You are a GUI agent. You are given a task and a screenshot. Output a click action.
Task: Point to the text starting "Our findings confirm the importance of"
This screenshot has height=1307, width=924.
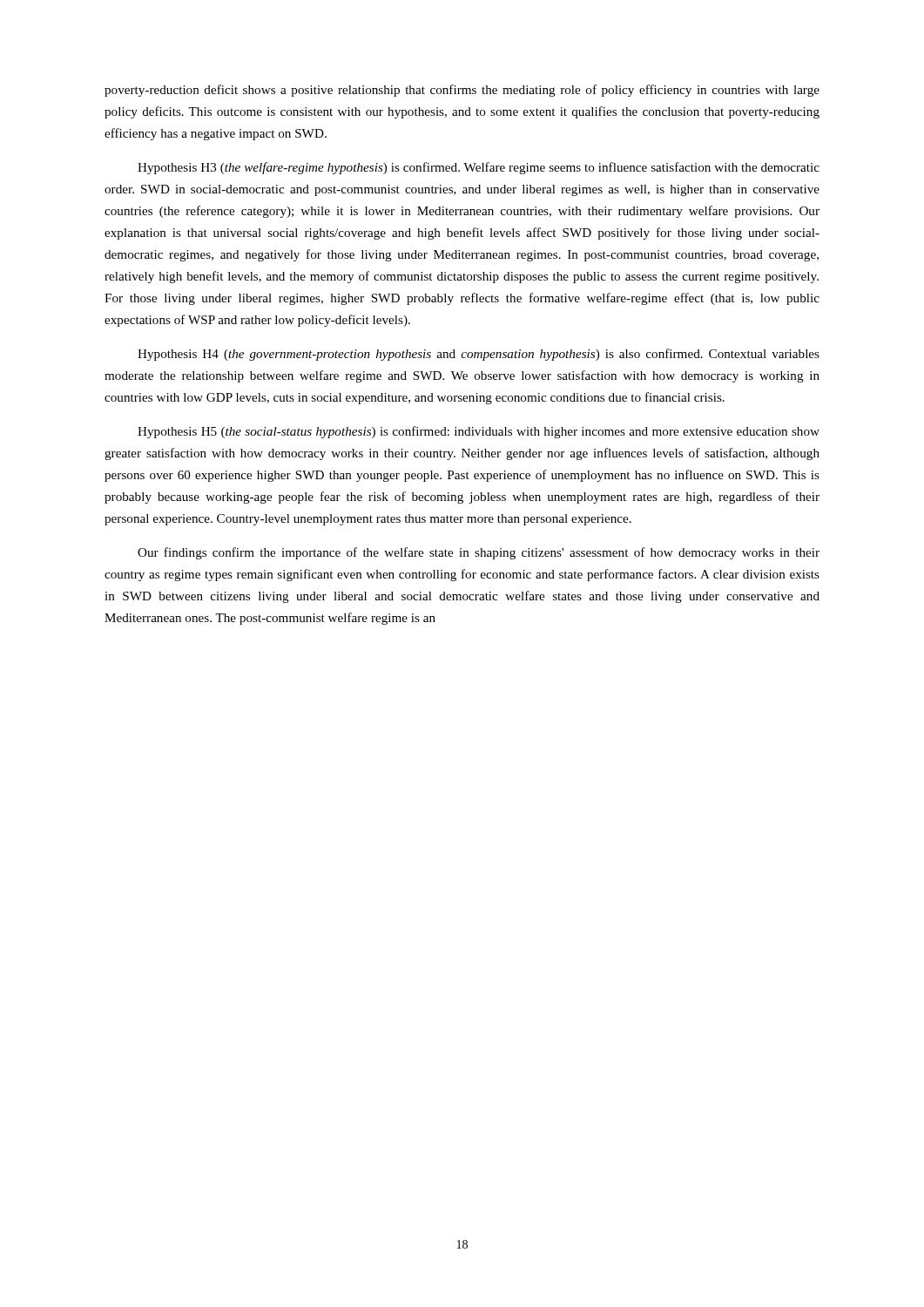coord(462,585)
